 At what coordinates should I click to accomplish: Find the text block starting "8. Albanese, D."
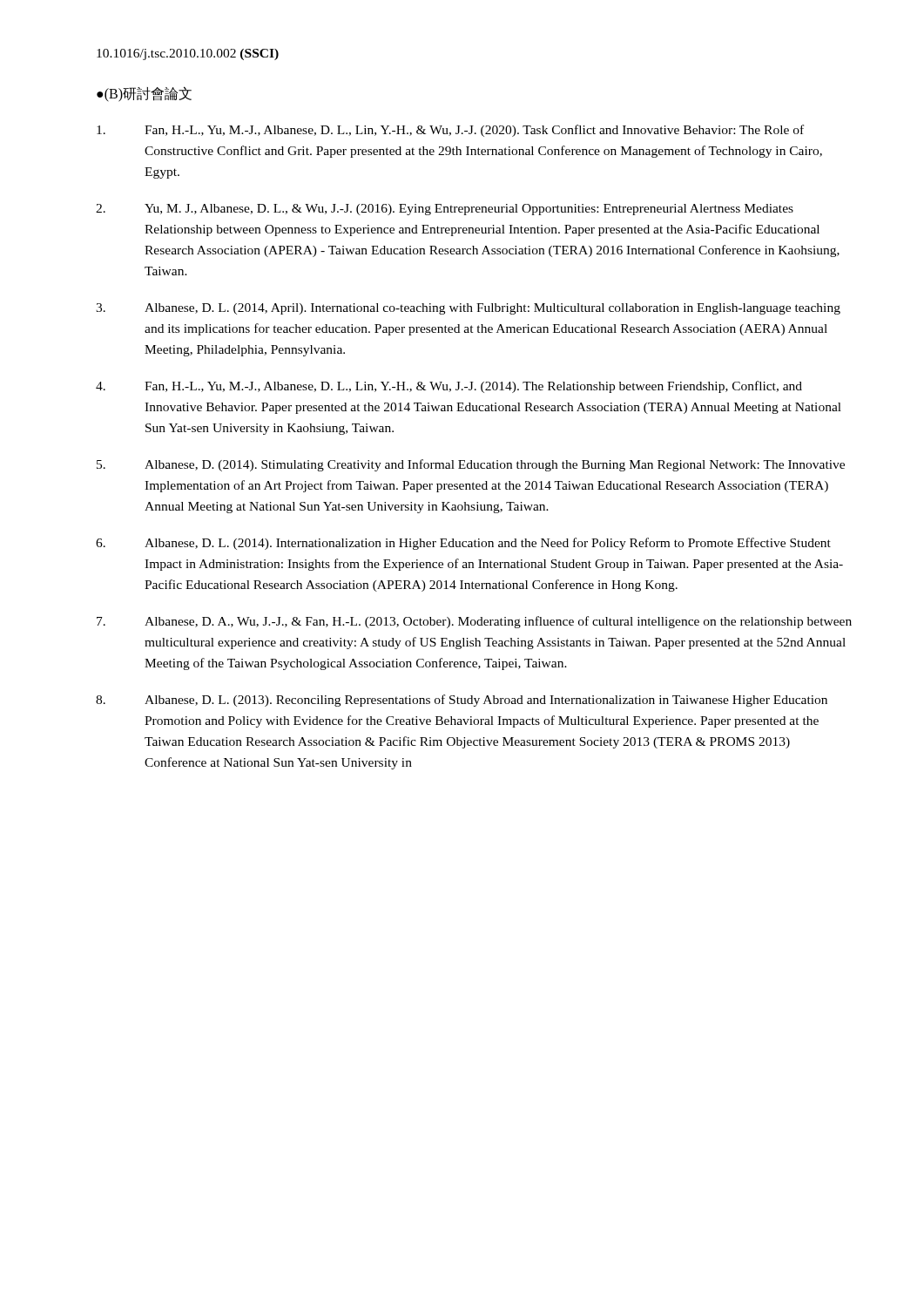(x=475, y=731)
